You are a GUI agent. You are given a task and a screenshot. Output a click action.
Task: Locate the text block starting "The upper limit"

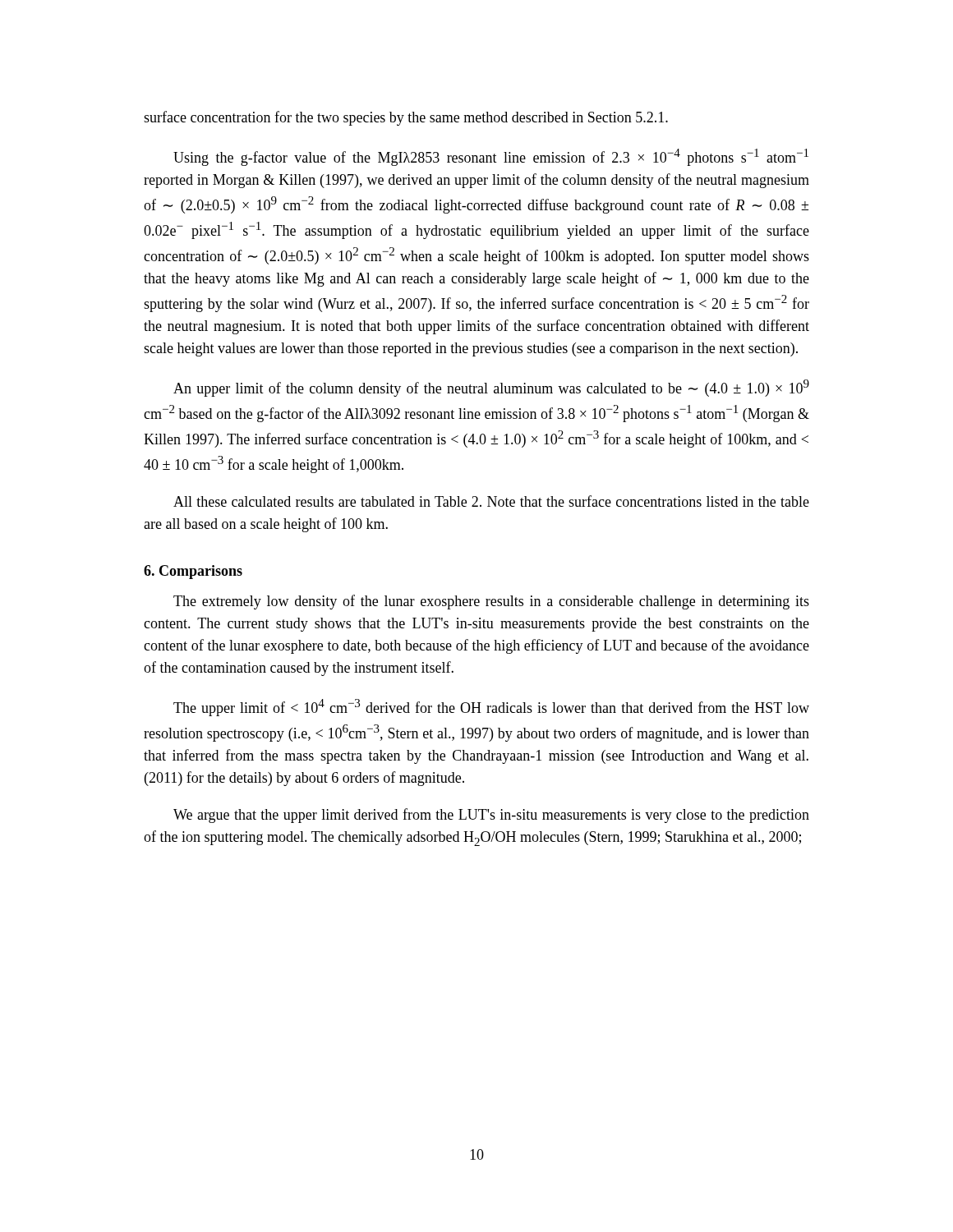pyautogui.click(x=476, y=741)
